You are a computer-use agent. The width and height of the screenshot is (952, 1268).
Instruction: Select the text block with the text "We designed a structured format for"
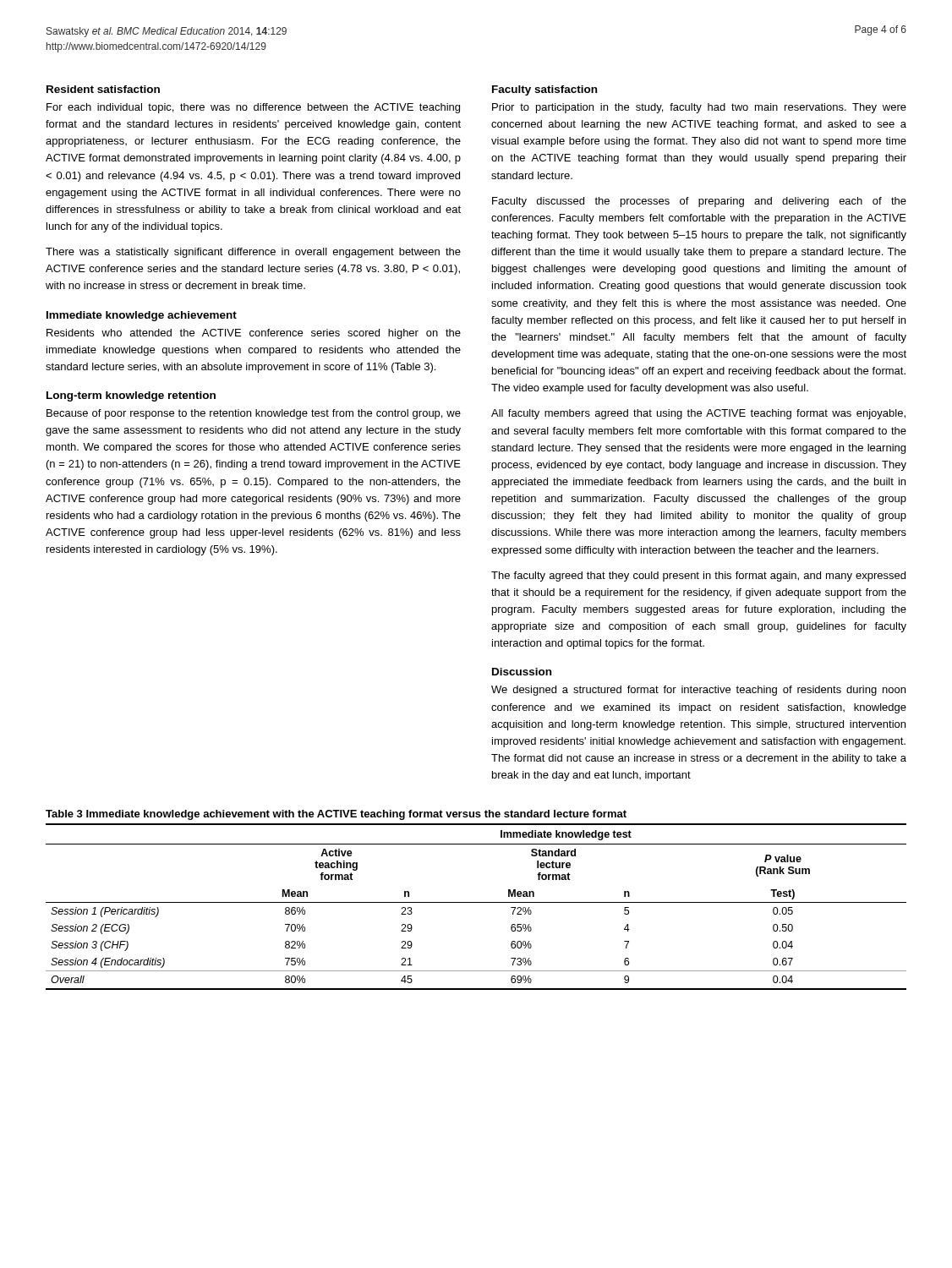click(x=699, y=732)
